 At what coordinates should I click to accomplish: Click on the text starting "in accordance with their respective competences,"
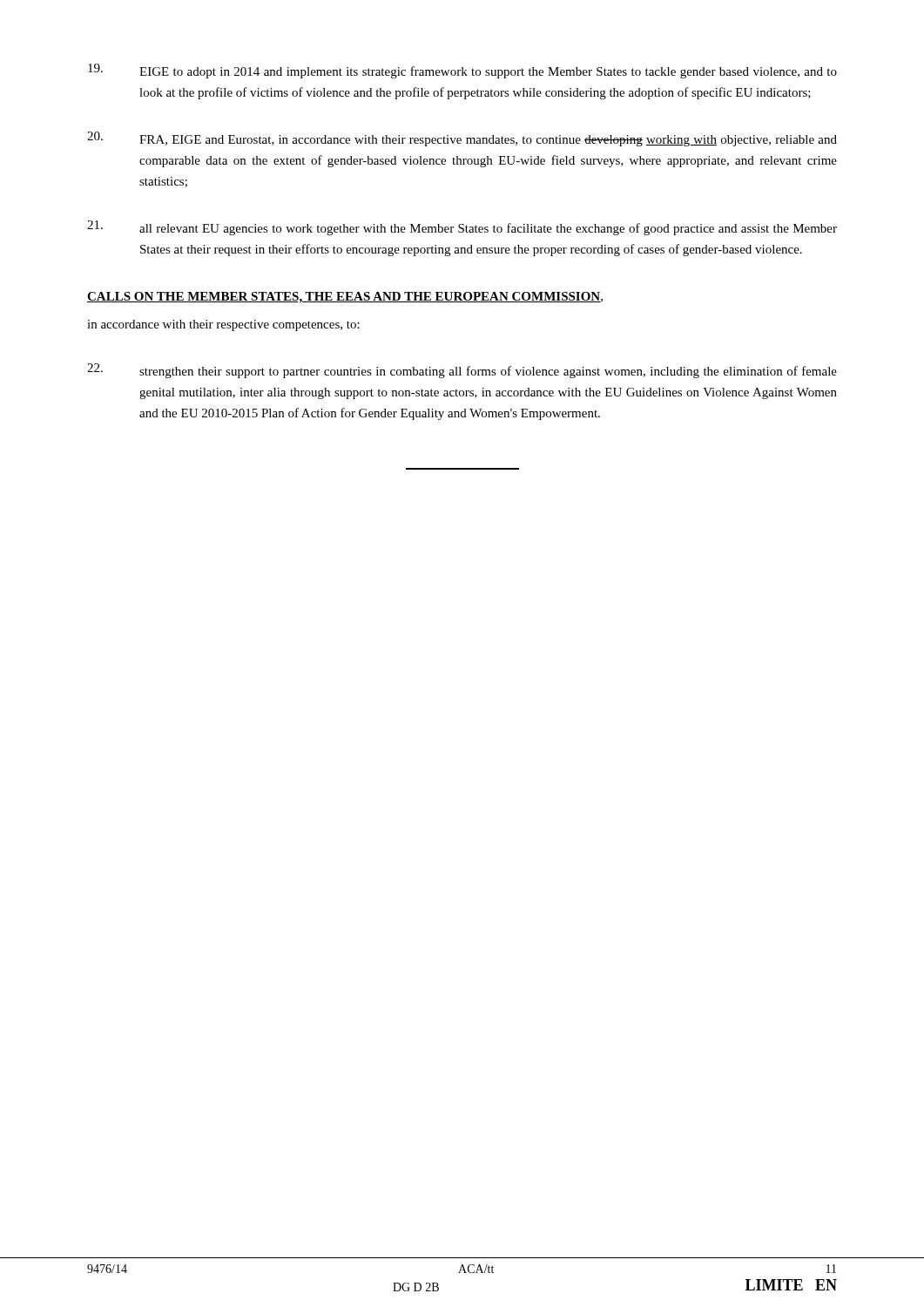coord(224,324)
